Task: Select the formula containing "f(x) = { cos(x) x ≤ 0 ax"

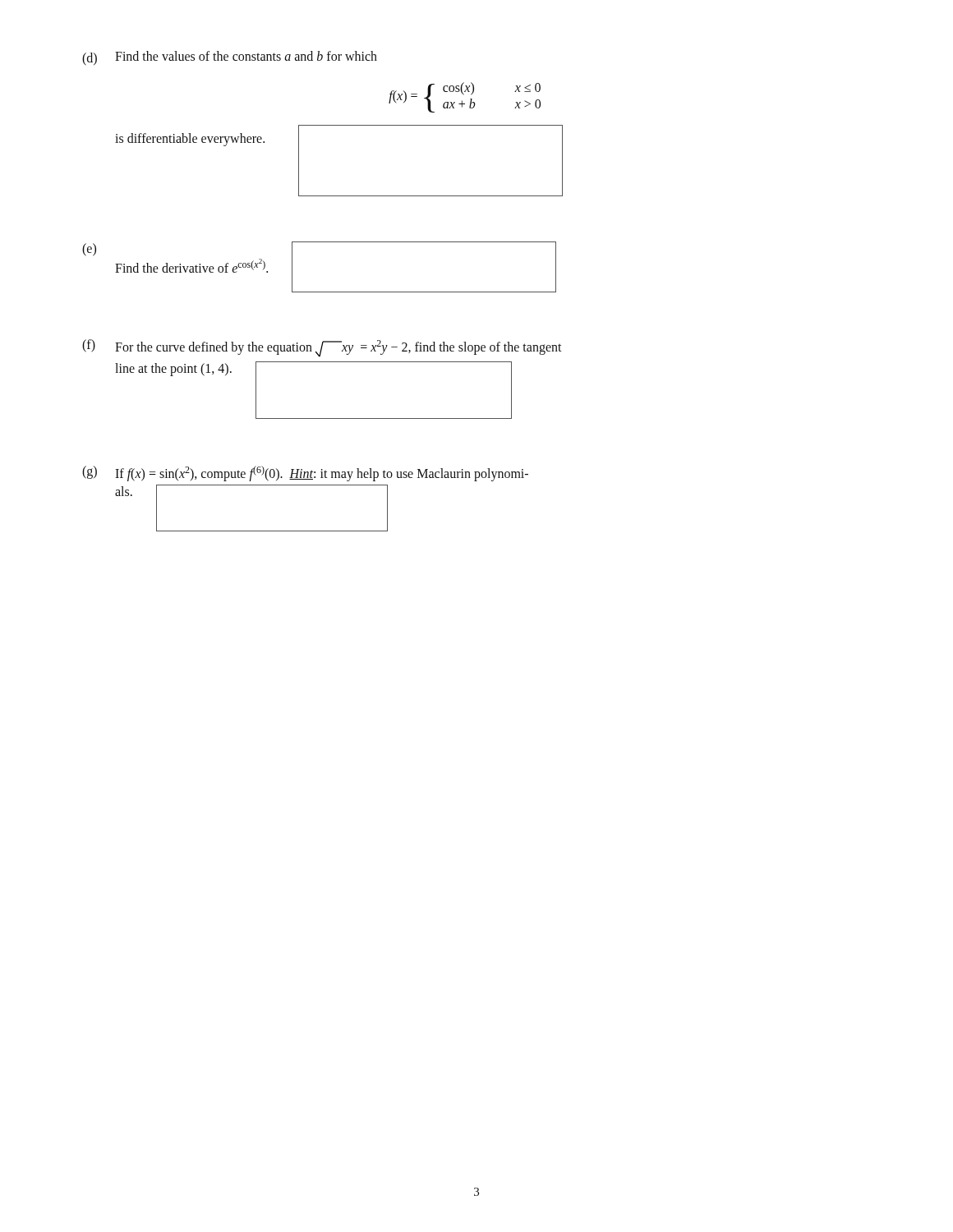Action: click(x=476, y=96)
